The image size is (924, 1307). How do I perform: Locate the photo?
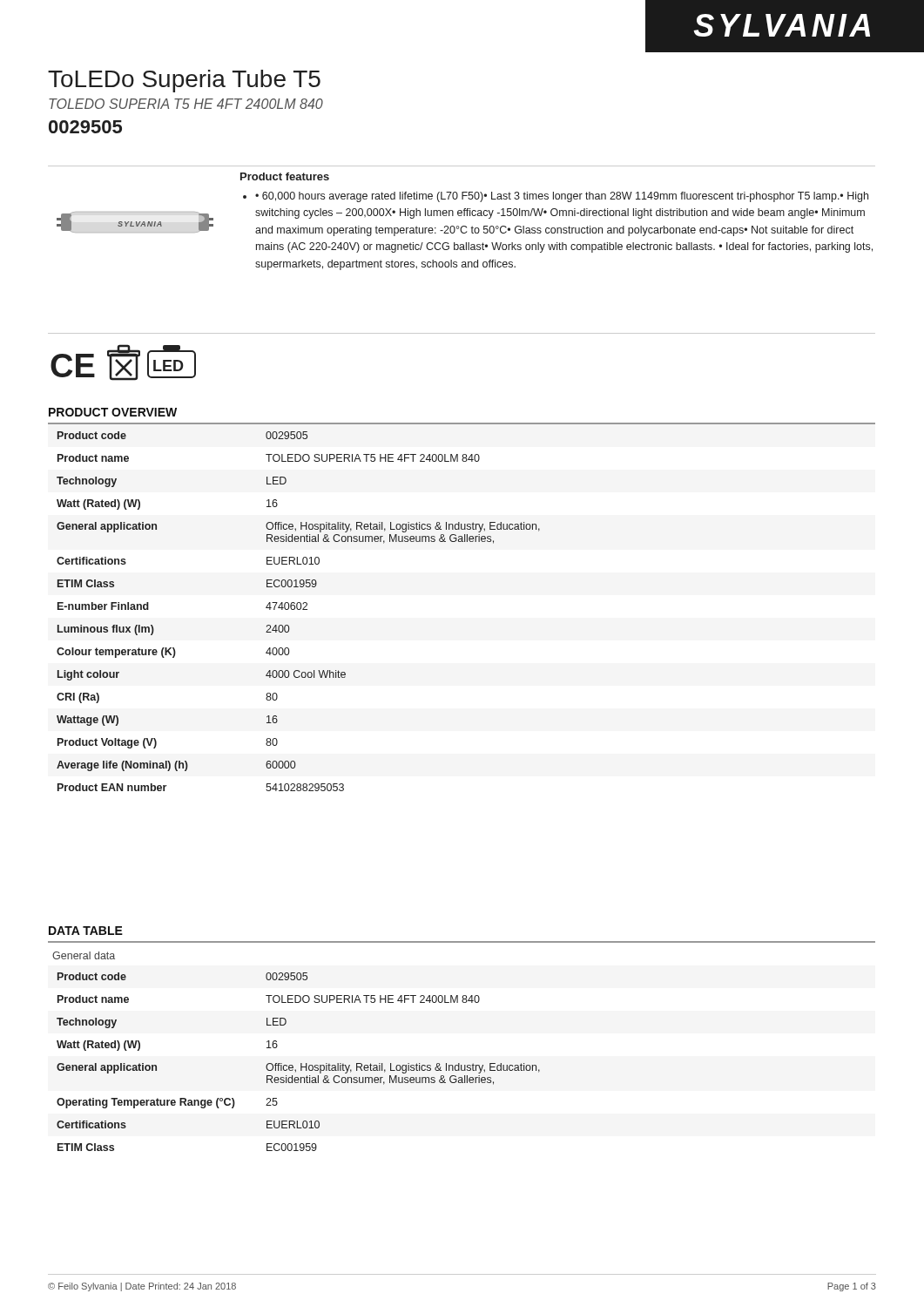click(135, 222)
